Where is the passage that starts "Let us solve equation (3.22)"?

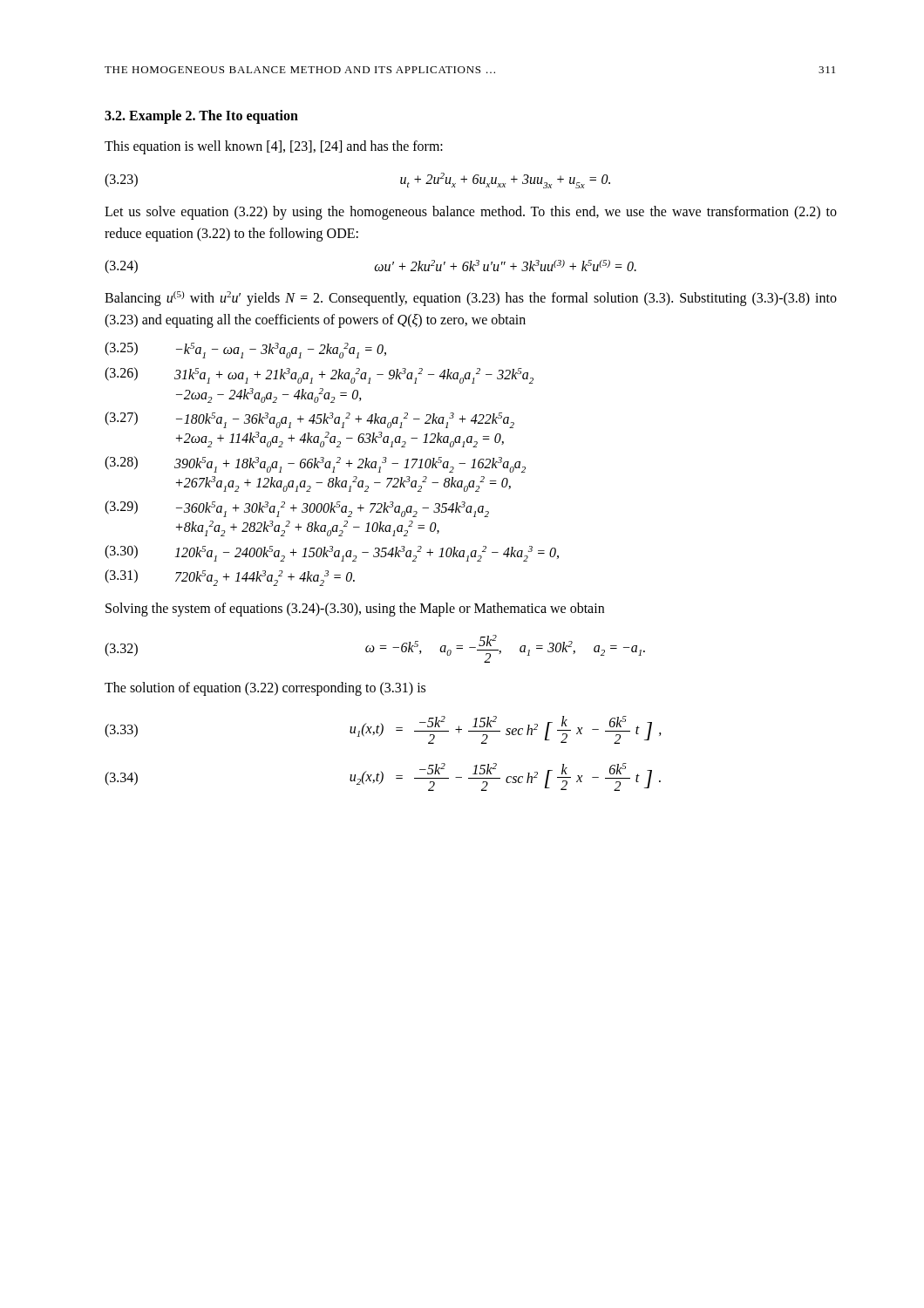[x=471, y=223]
